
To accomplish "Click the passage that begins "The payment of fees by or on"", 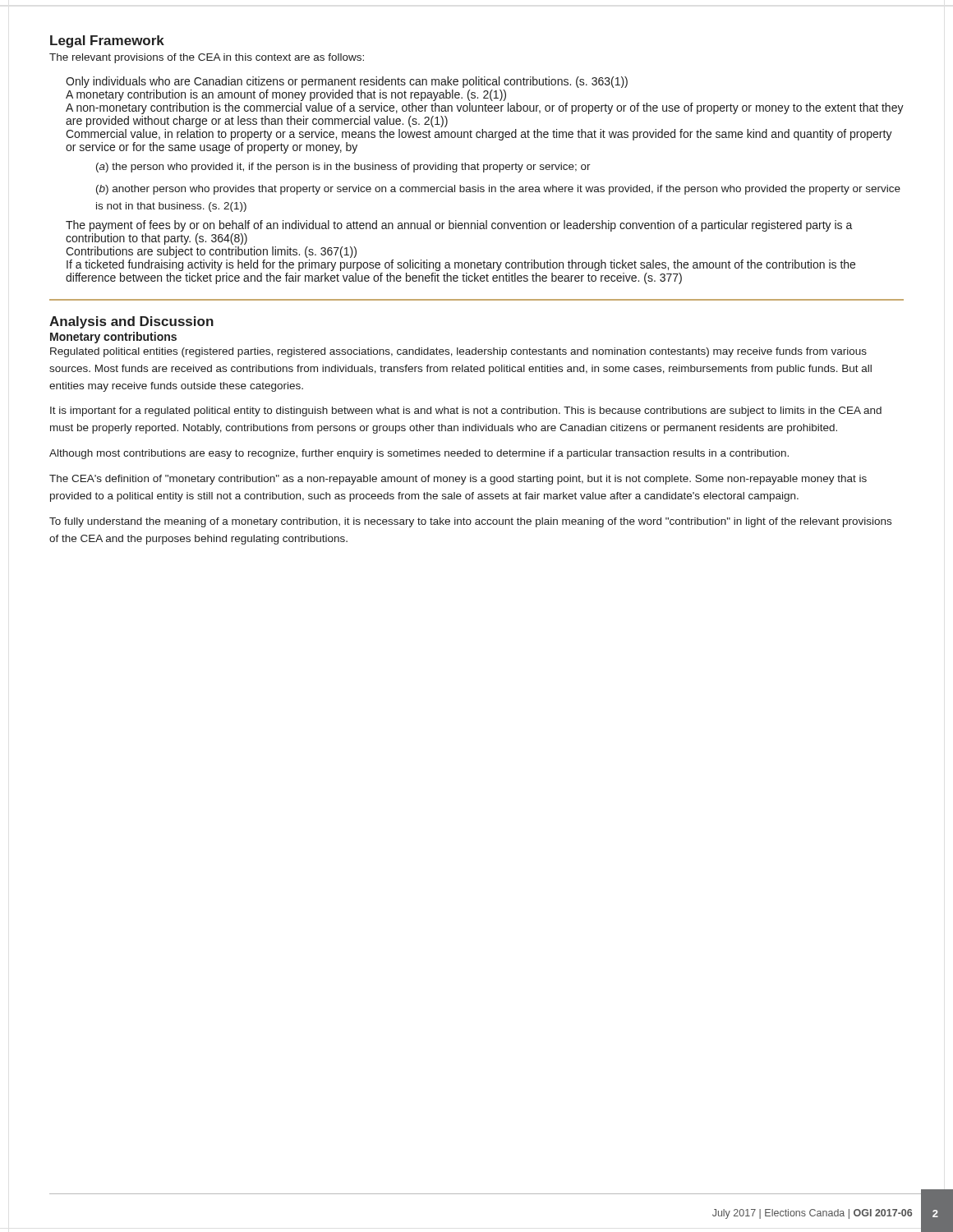I will 485,231.
